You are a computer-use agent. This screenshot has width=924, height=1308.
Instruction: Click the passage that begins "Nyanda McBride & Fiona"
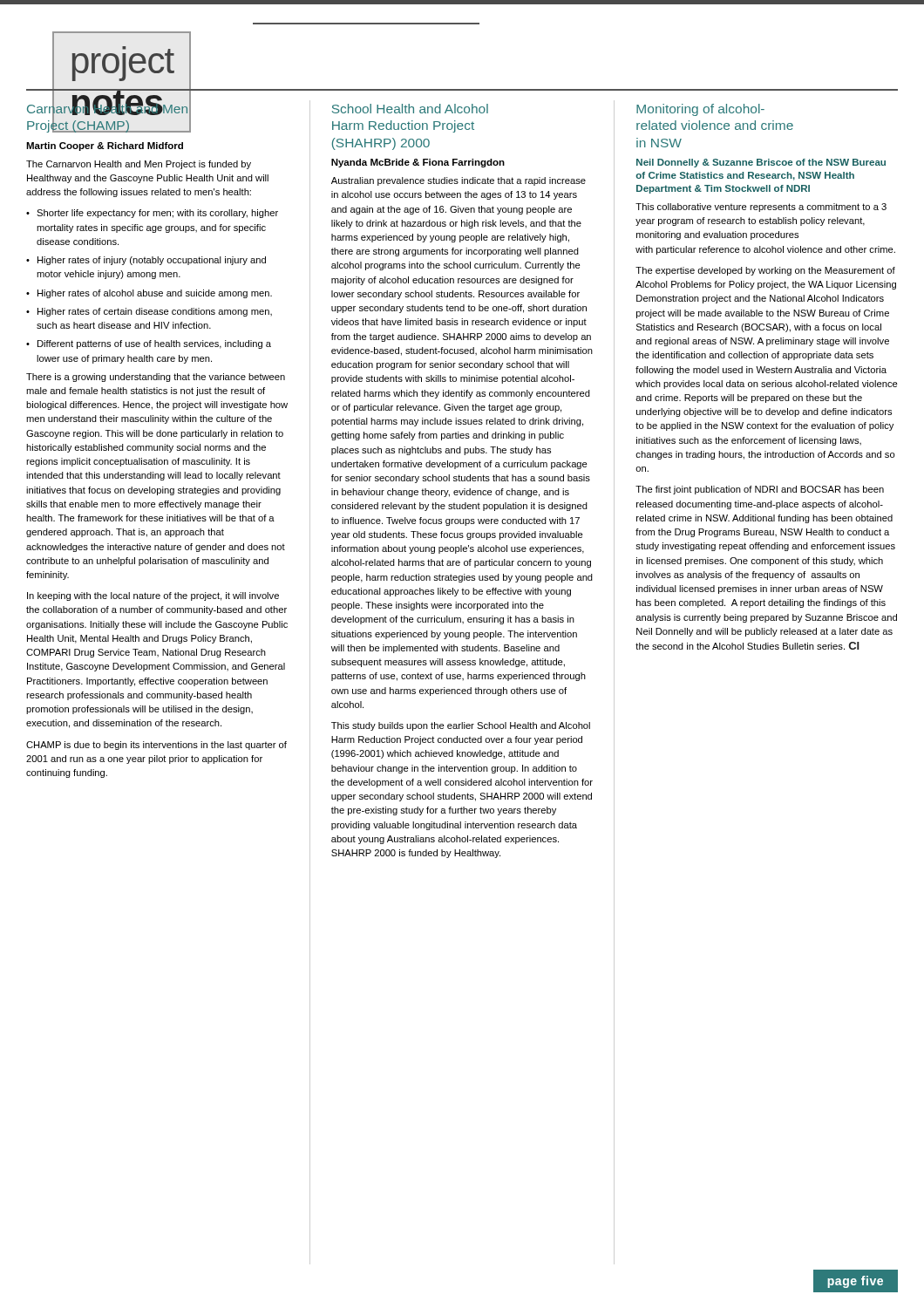point(462,163)
